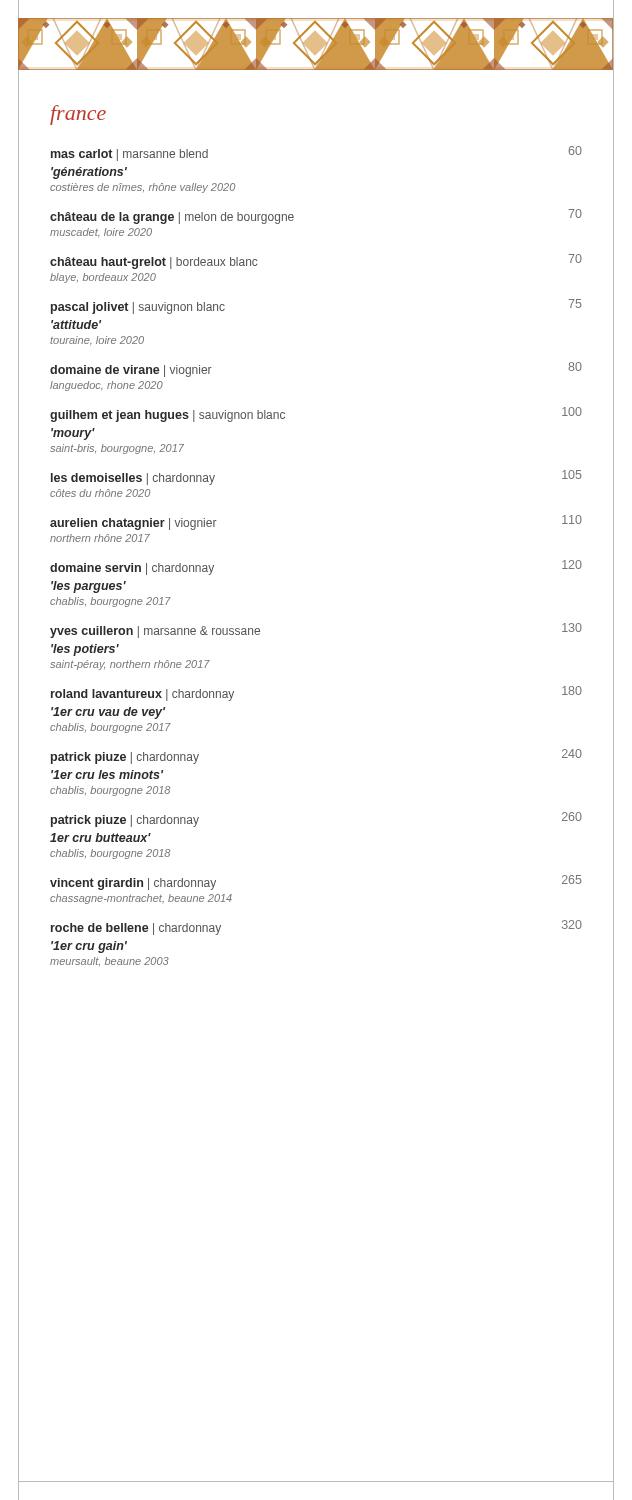Click on the illustration
The height and width of the screenshot is (1500, 632).
[x=316, y=44]
